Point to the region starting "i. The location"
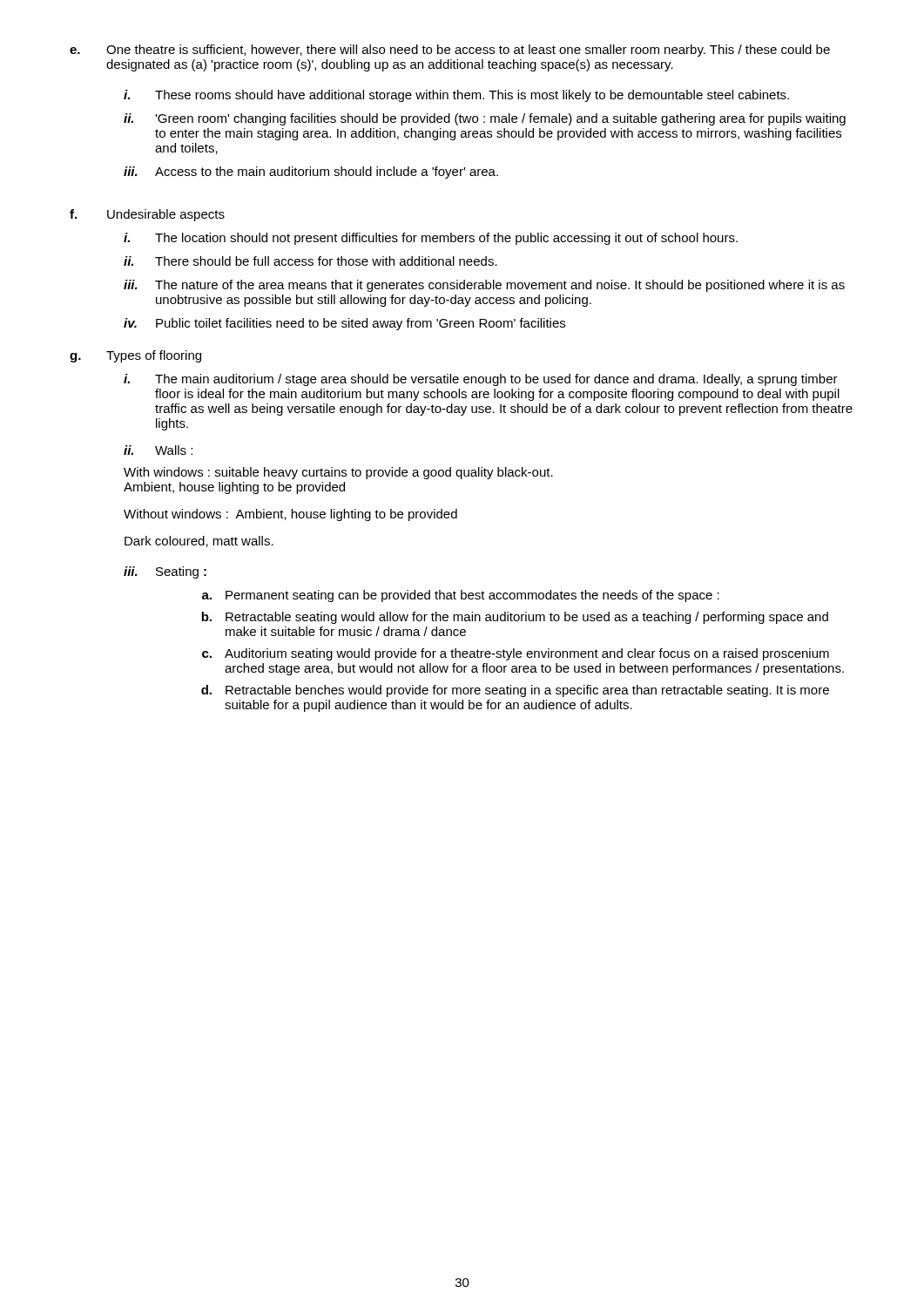 489,237
